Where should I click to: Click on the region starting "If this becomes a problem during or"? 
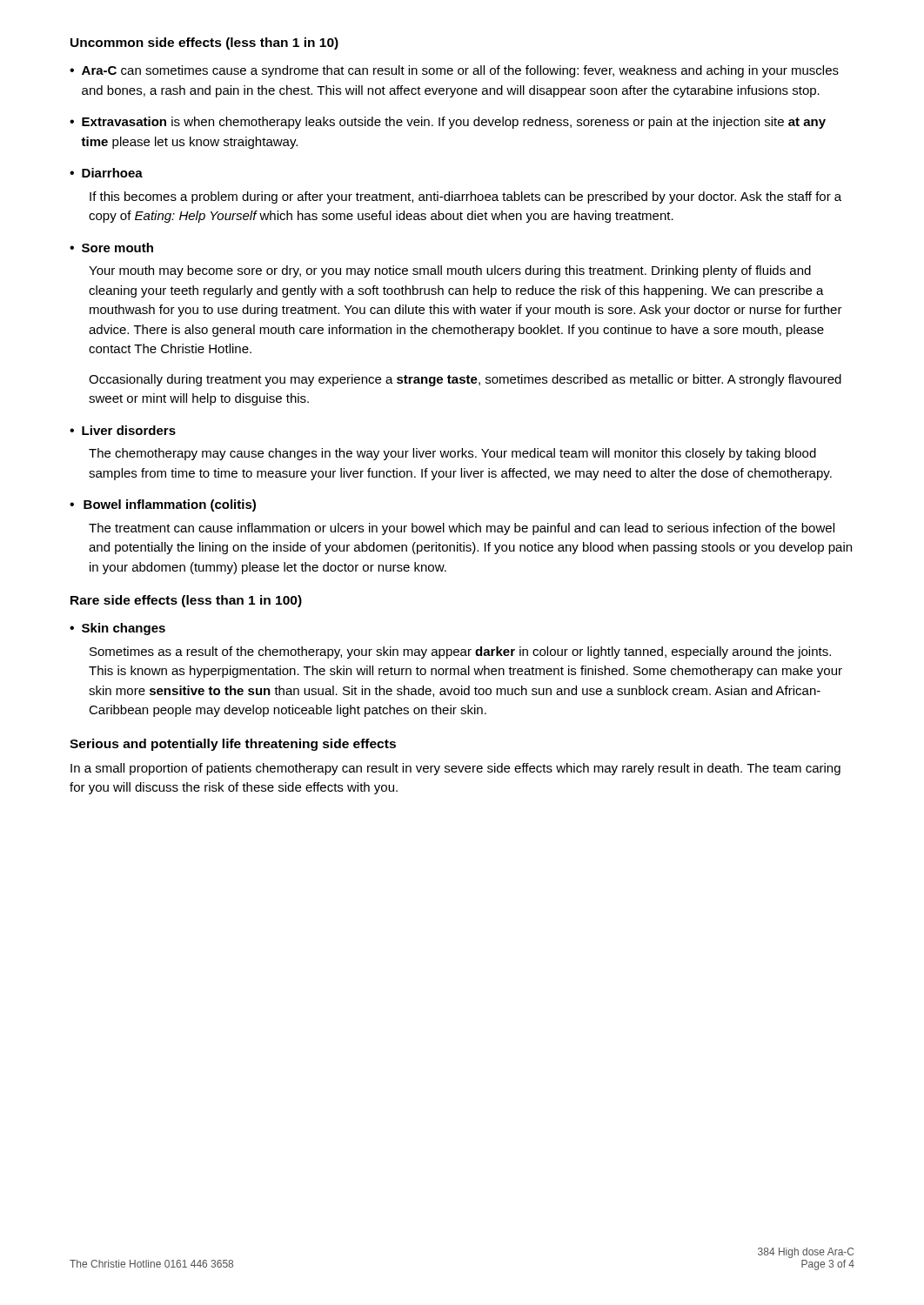coord(465,206)
